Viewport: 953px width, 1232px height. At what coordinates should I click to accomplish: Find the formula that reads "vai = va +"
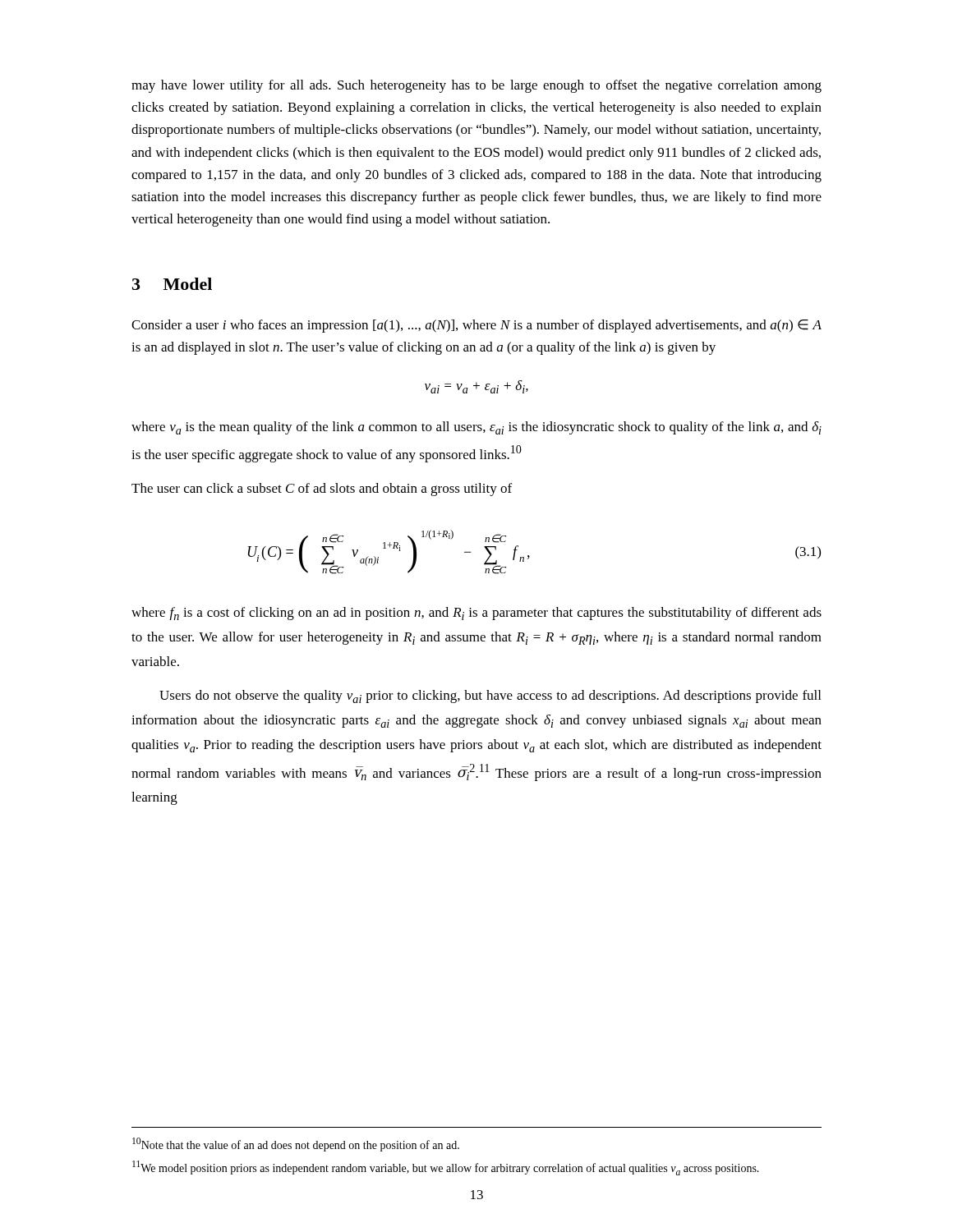pyautogui.click(x=476, y=387)
